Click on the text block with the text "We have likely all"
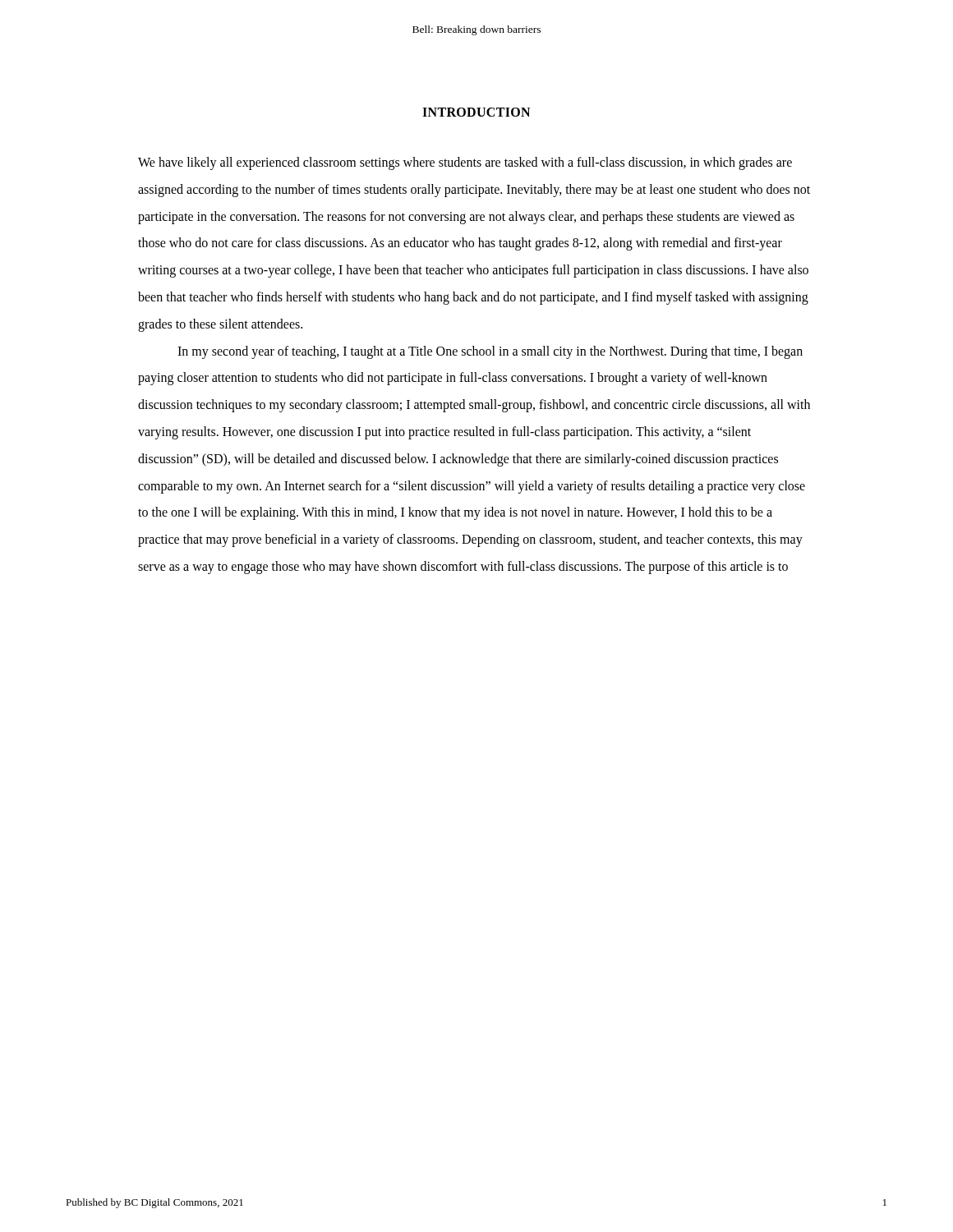This screenshot has width=953, height=1232. pyautogui.click(x=474, y=243)
